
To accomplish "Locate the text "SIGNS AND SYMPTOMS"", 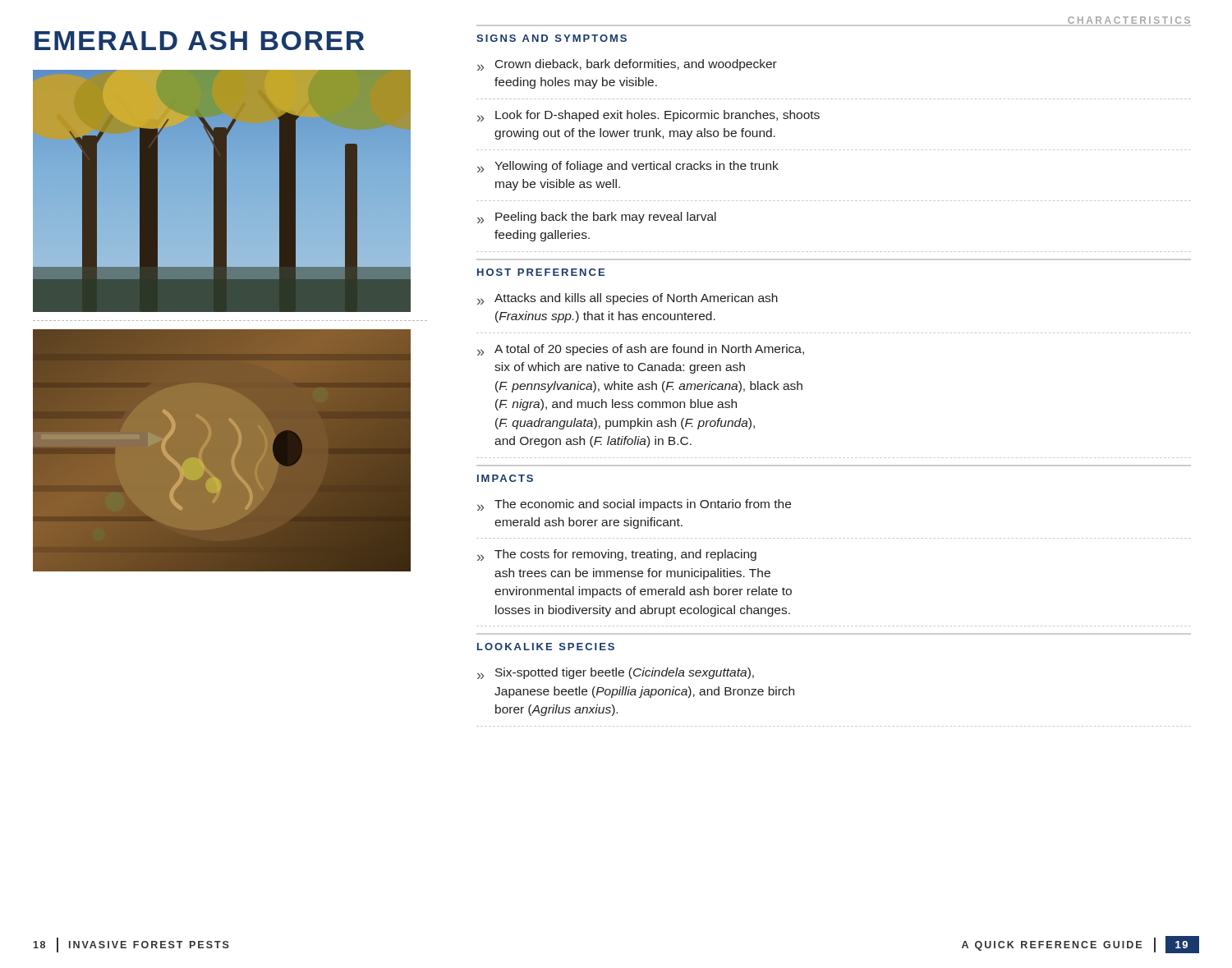I will [553, 38].
